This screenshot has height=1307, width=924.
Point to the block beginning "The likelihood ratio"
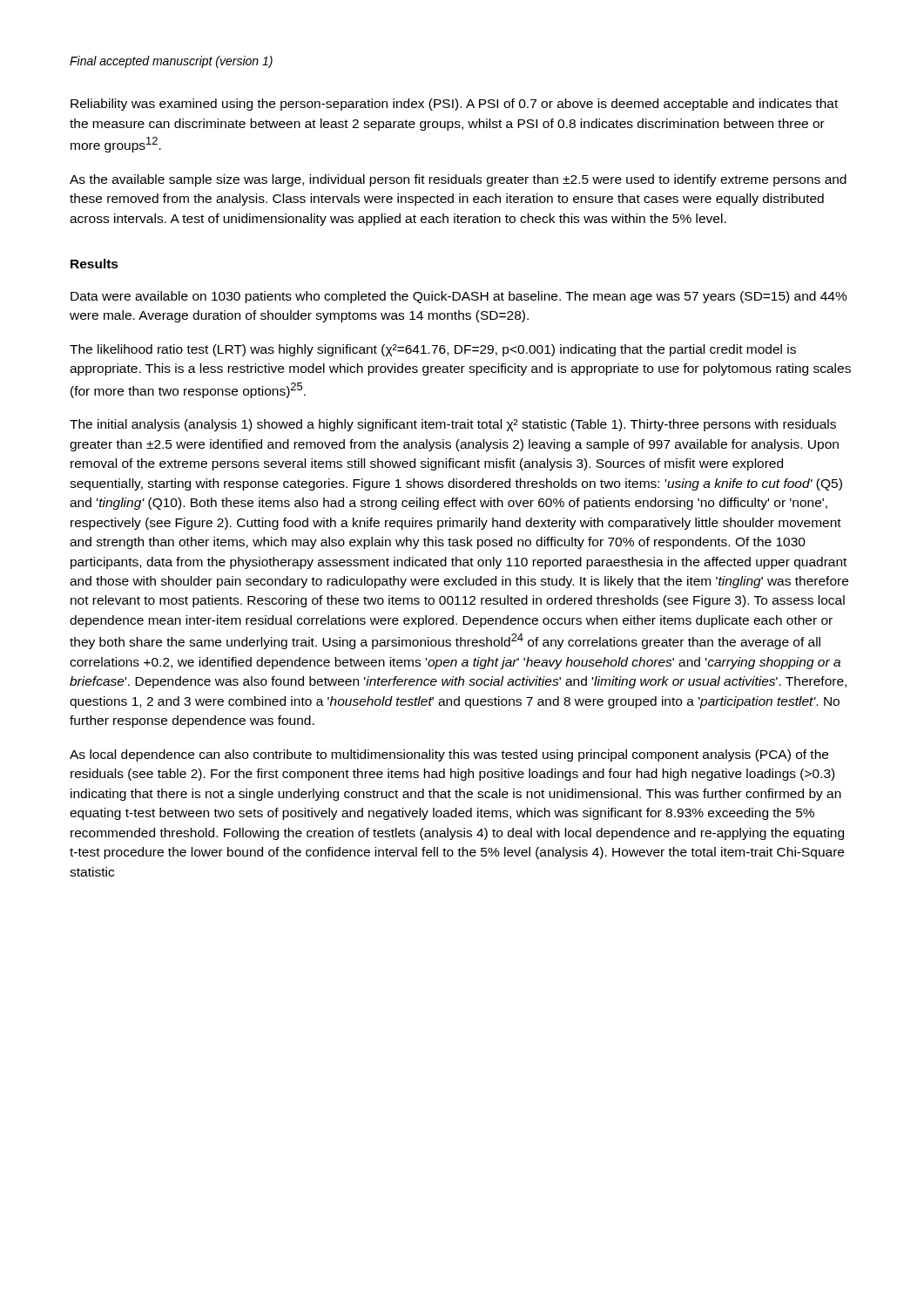[x=460, y=370]
